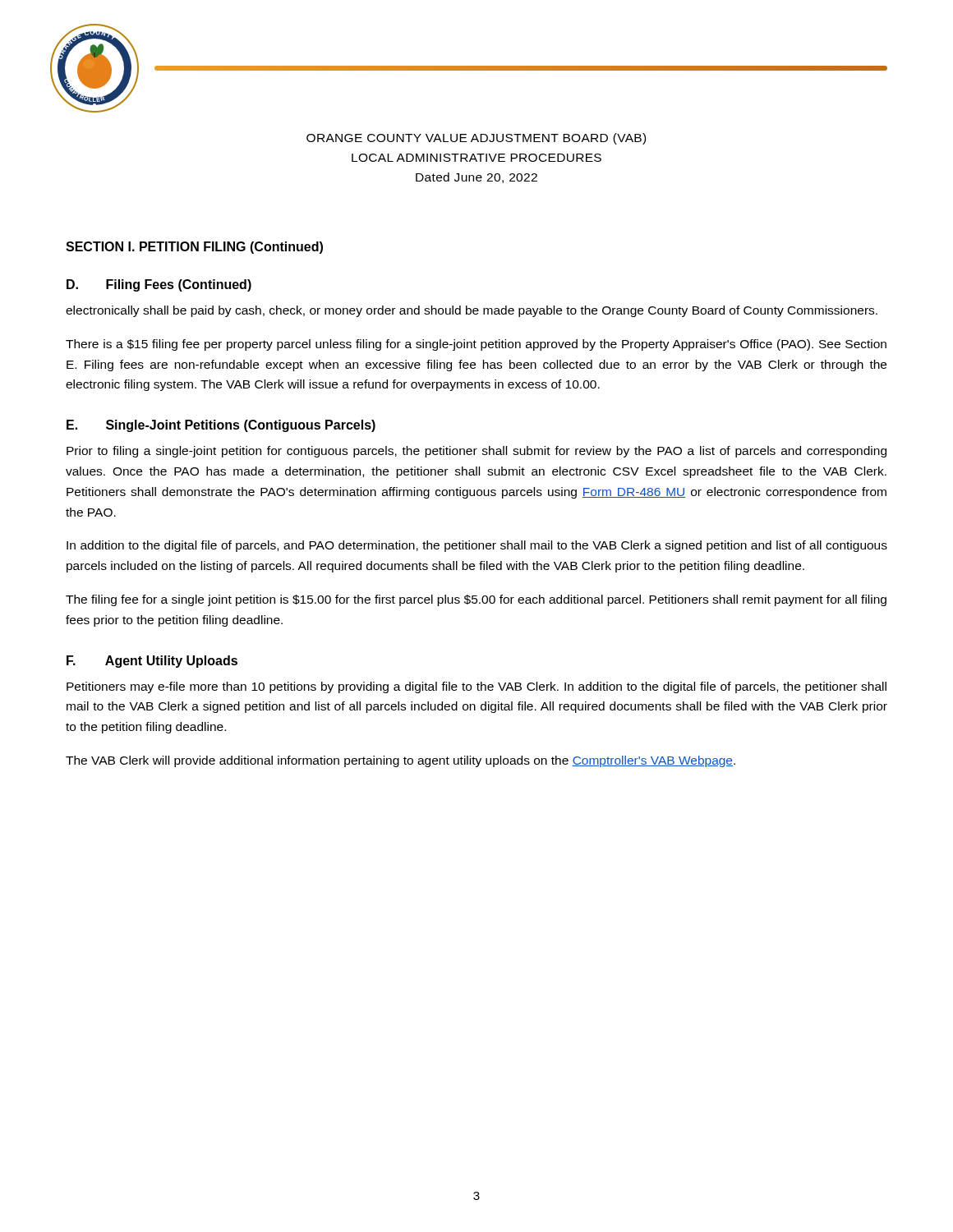Find the block on this page that starts "Petitioners may e-file more than 10 petitions"

click(476, 706)
